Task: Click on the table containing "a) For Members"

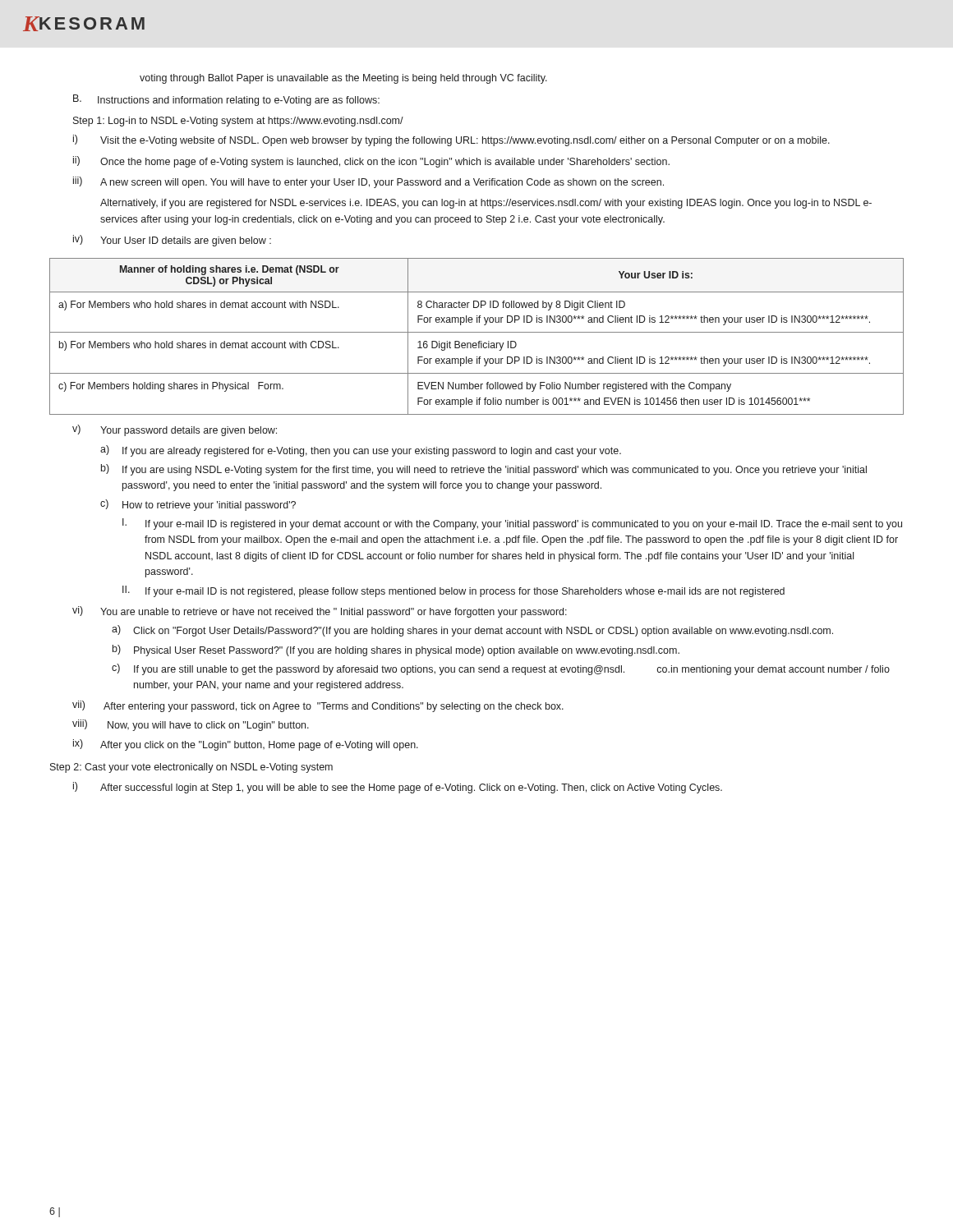Action: click(x=476, y=336)
